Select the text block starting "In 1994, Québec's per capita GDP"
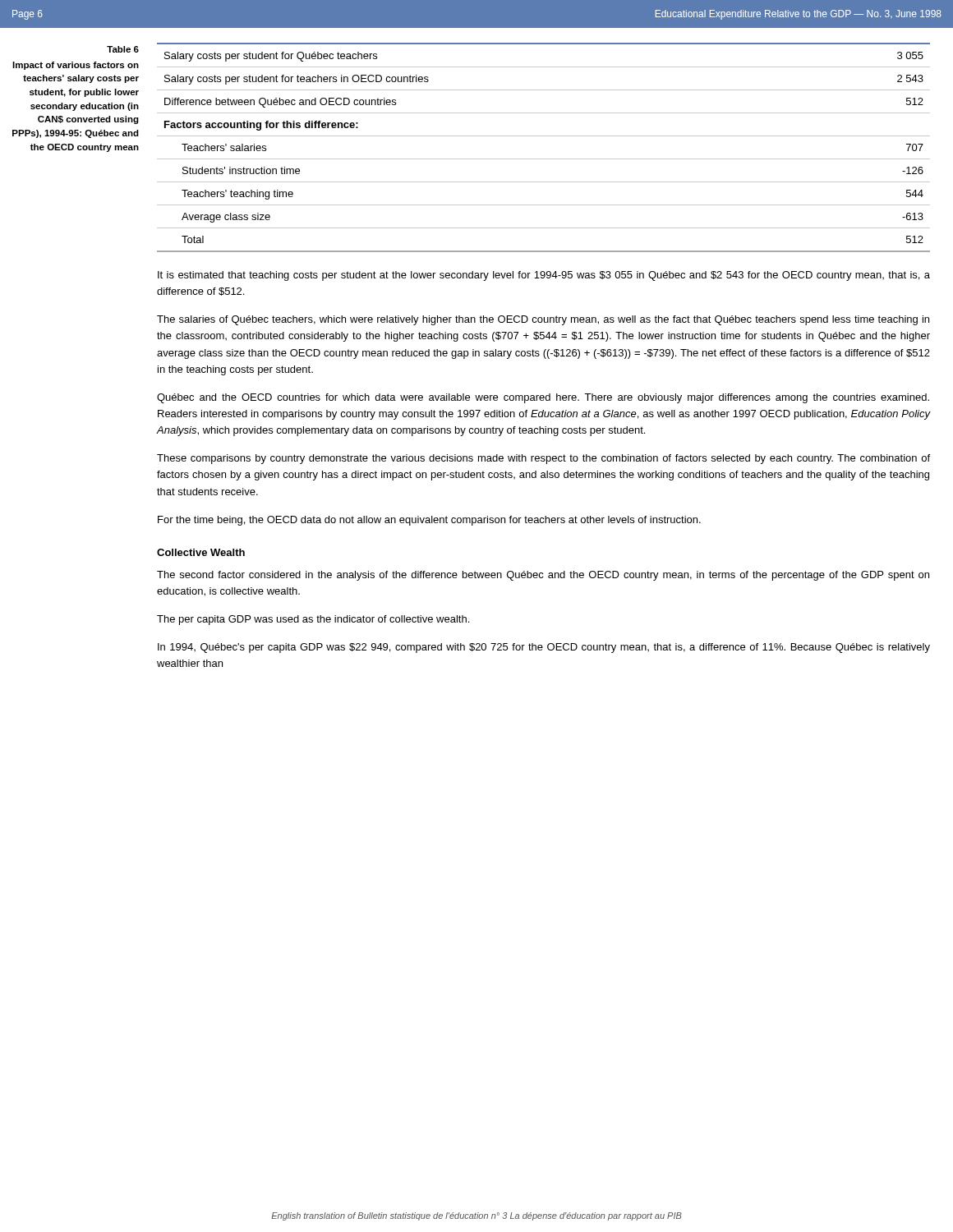 (543, 655)
